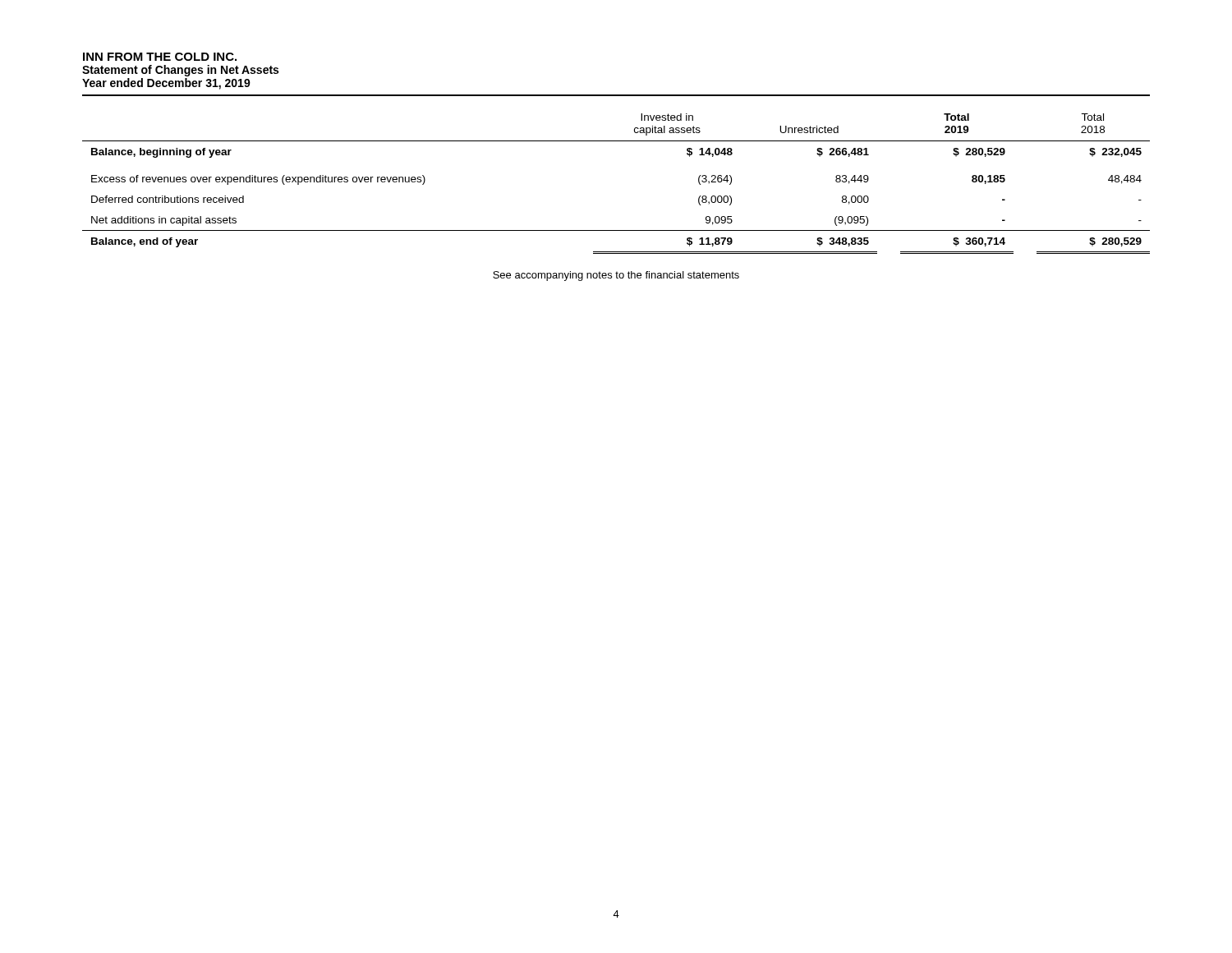The height and width of the screenshot is (953, 1232).
Task: Find the table that mentions "Invested in capital assets"
Action: 616,180
